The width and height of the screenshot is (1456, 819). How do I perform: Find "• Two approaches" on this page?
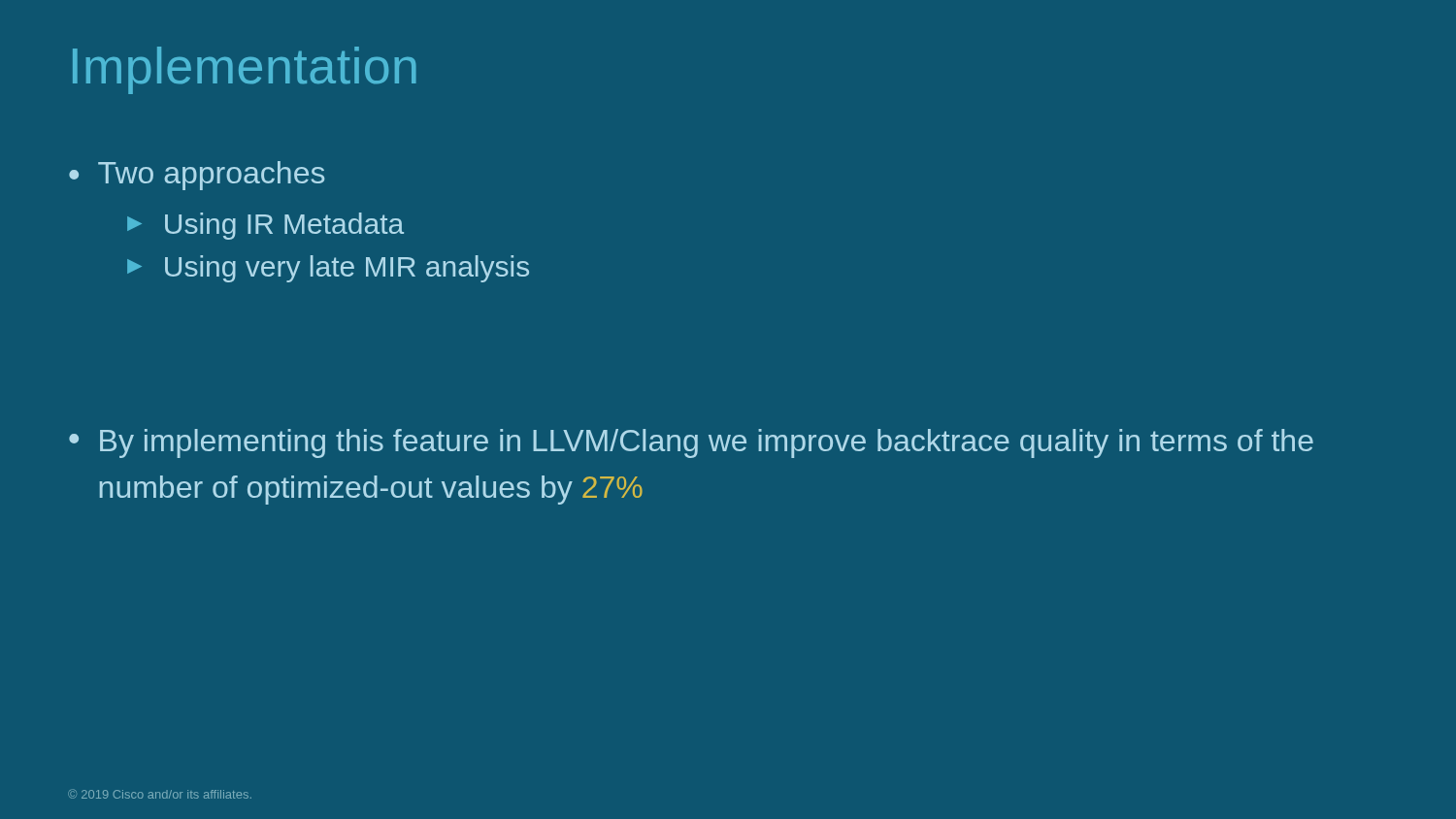pos(197,174)
